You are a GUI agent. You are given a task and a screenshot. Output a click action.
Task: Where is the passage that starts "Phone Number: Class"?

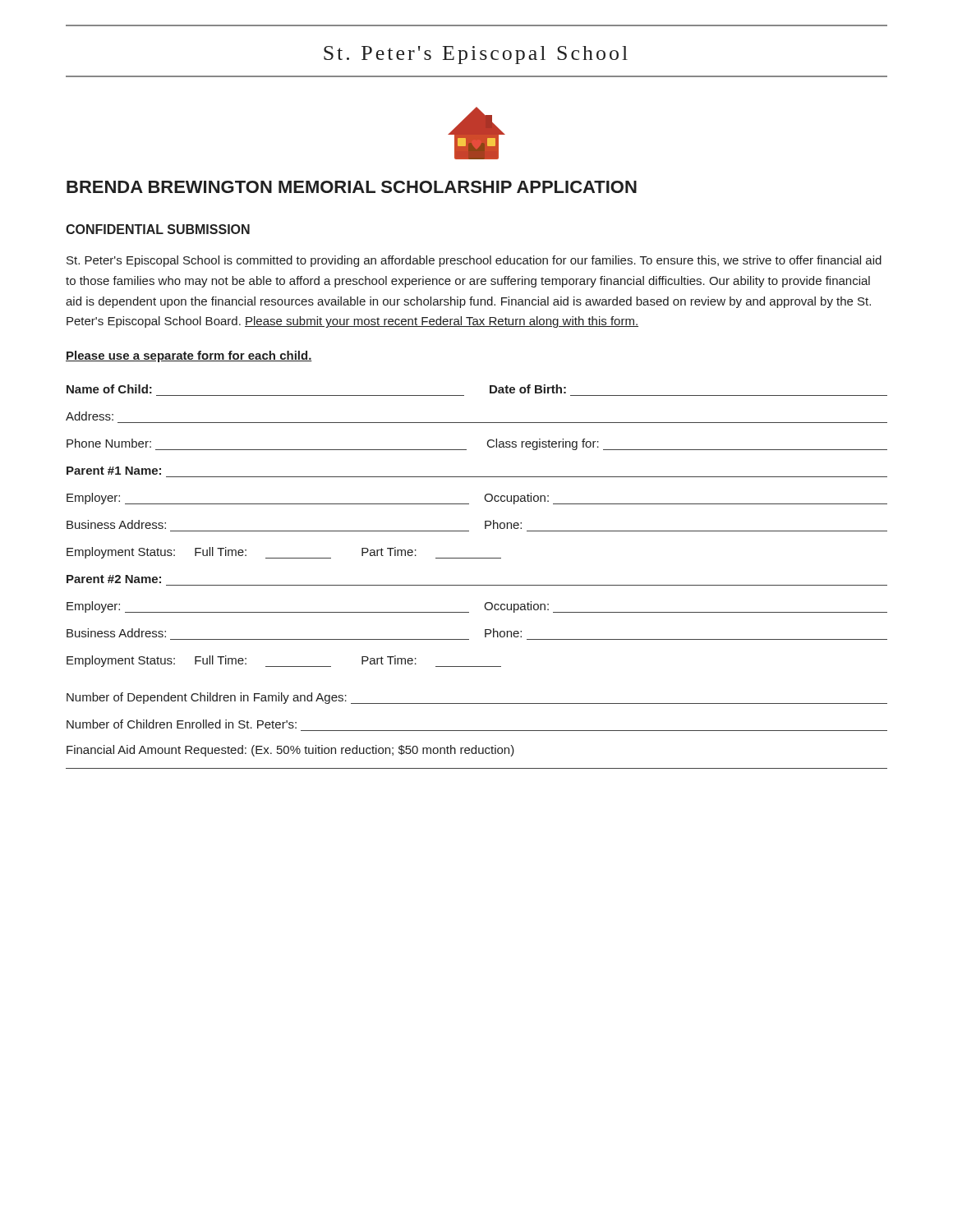tap(476, 442)
